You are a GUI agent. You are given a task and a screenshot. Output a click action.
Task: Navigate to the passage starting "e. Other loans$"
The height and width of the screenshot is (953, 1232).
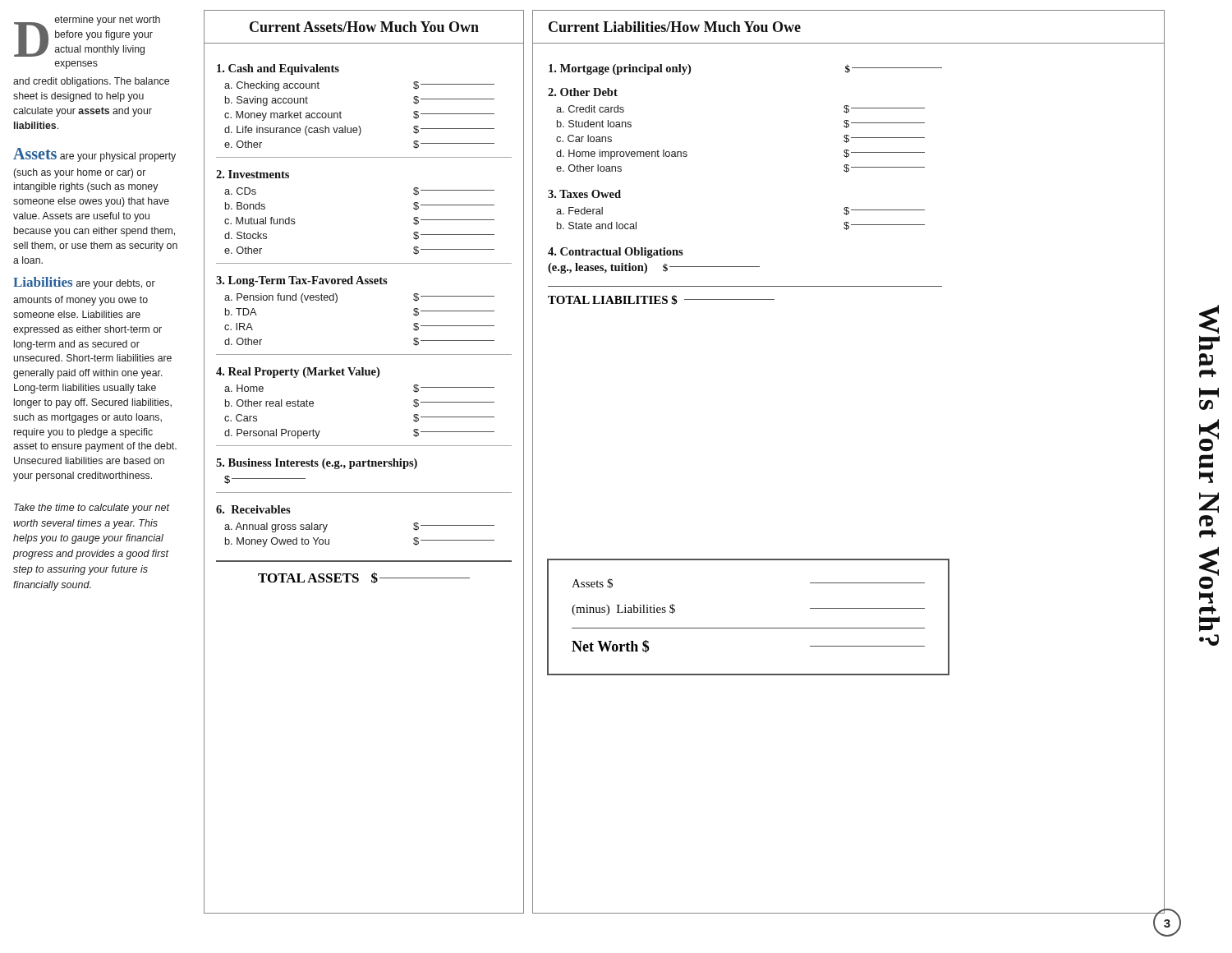point(588,169)
